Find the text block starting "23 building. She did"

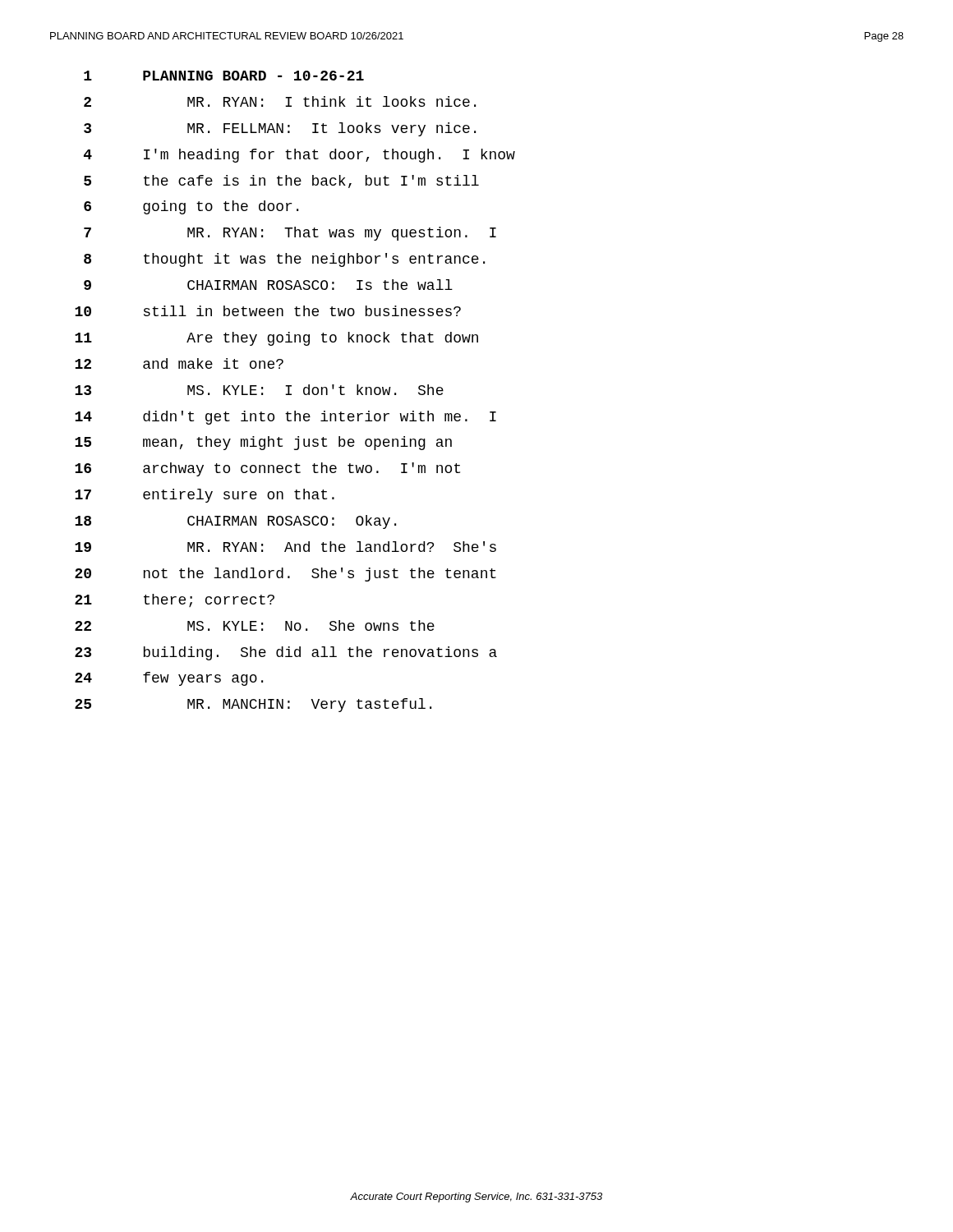[x=273, y=653]
